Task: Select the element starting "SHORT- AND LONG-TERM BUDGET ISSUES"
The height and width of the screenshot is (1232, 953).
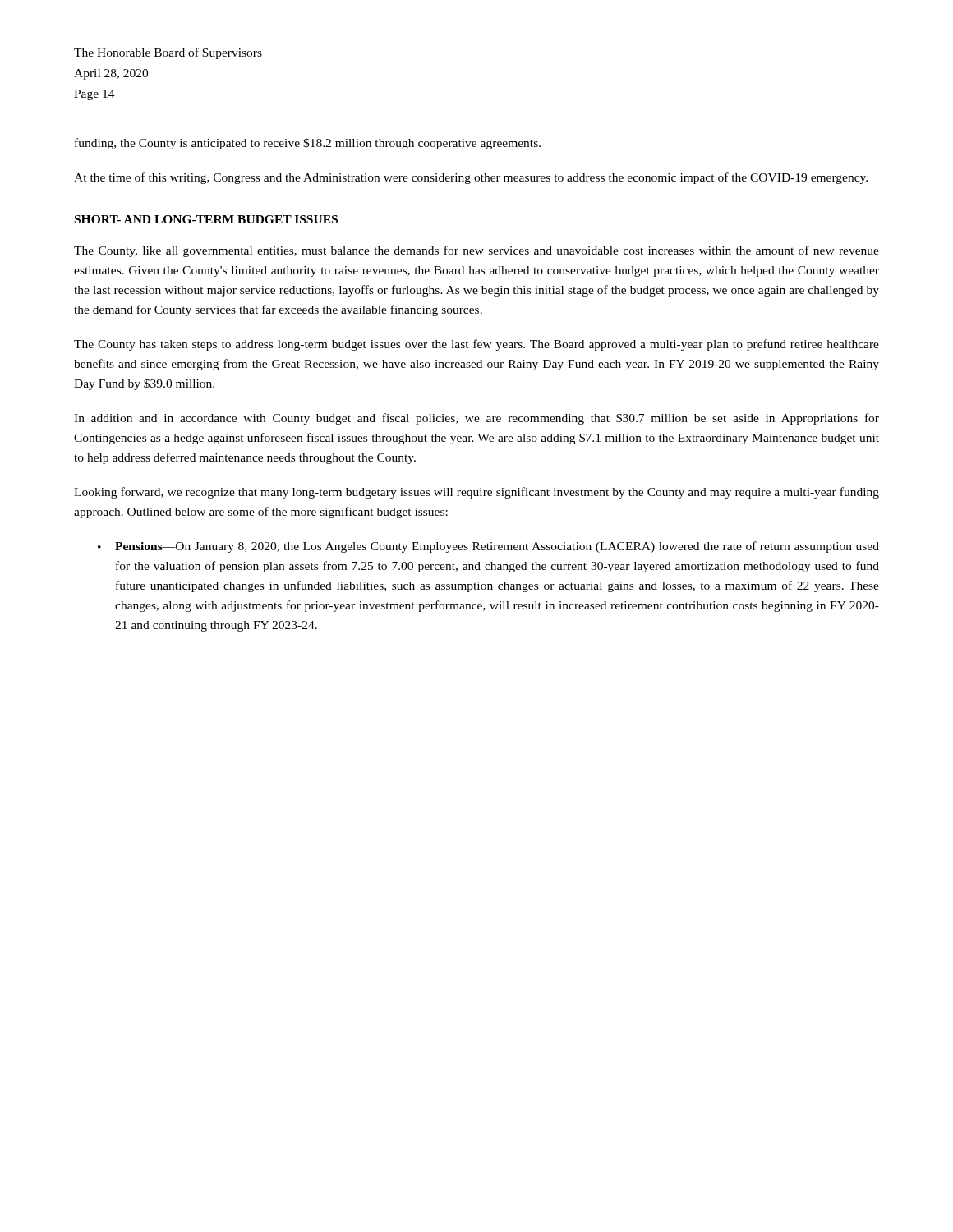Action: pyautogui.click(x=206, y=219)
